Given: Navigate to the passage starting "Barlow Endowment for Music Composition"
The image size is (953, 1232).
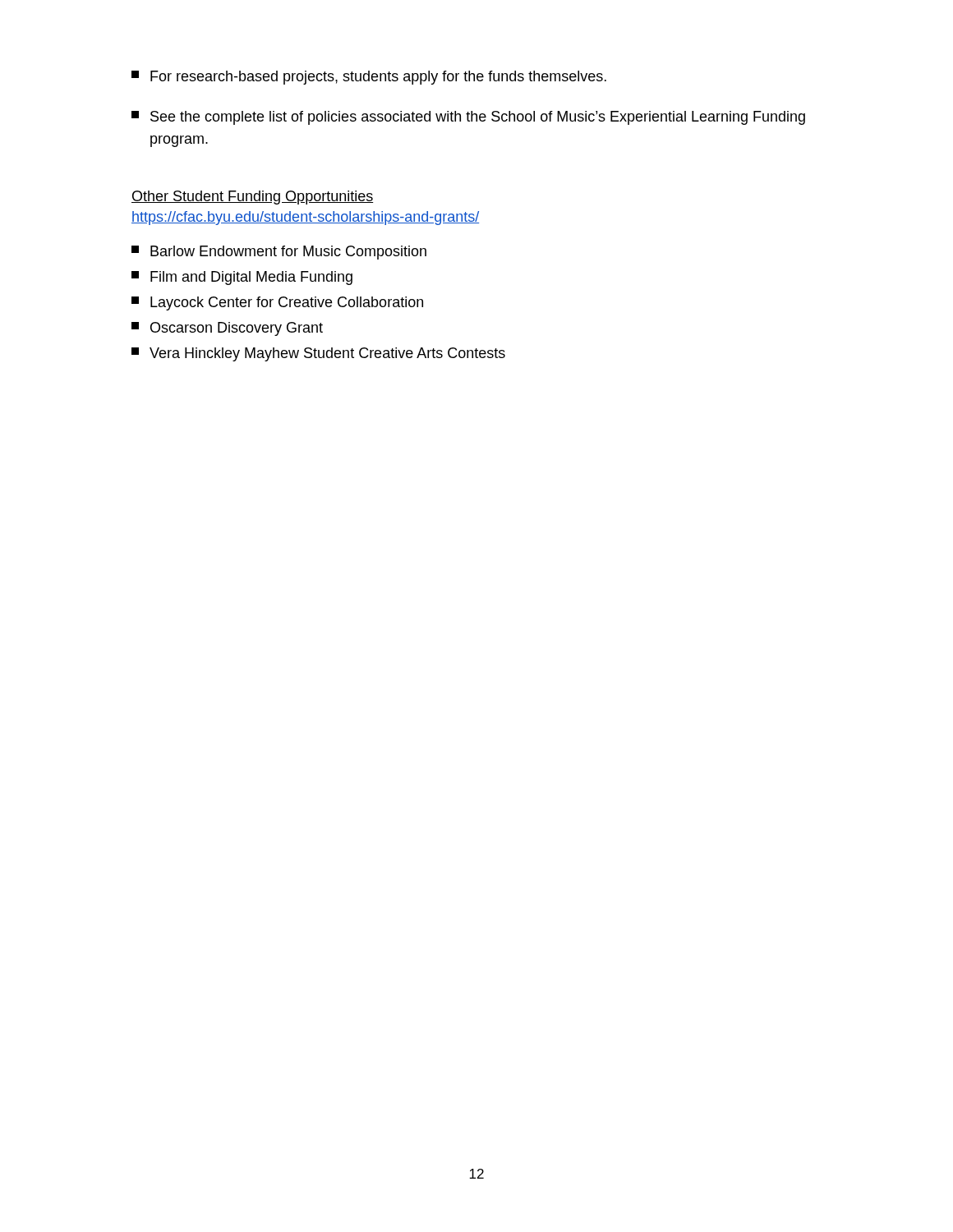Looking at the screenshot, I should 279,252.
